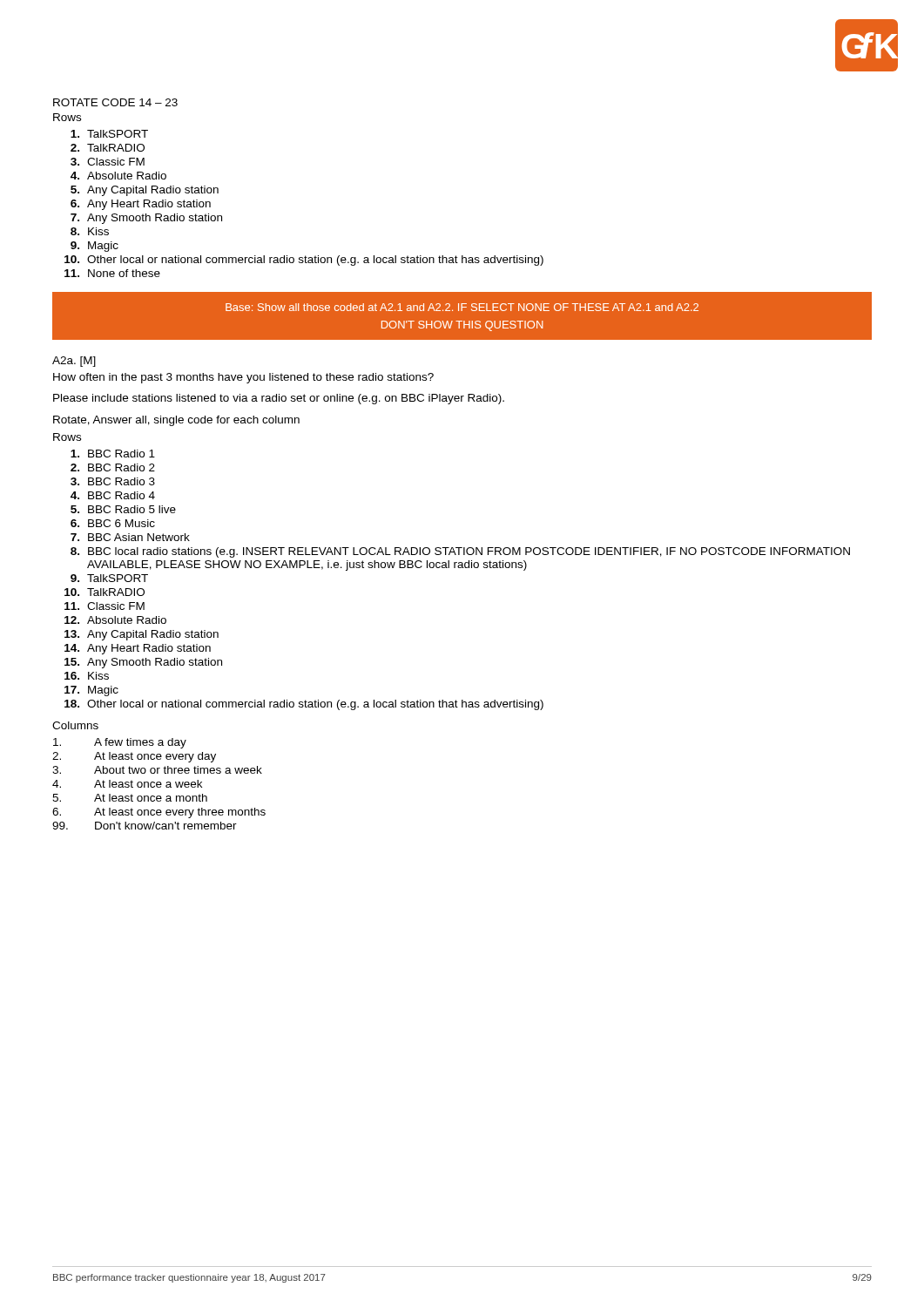Click on the region starting "5.At least once a month"
The height and width of the screenshot is (1307, 924).
pos(130,798)
